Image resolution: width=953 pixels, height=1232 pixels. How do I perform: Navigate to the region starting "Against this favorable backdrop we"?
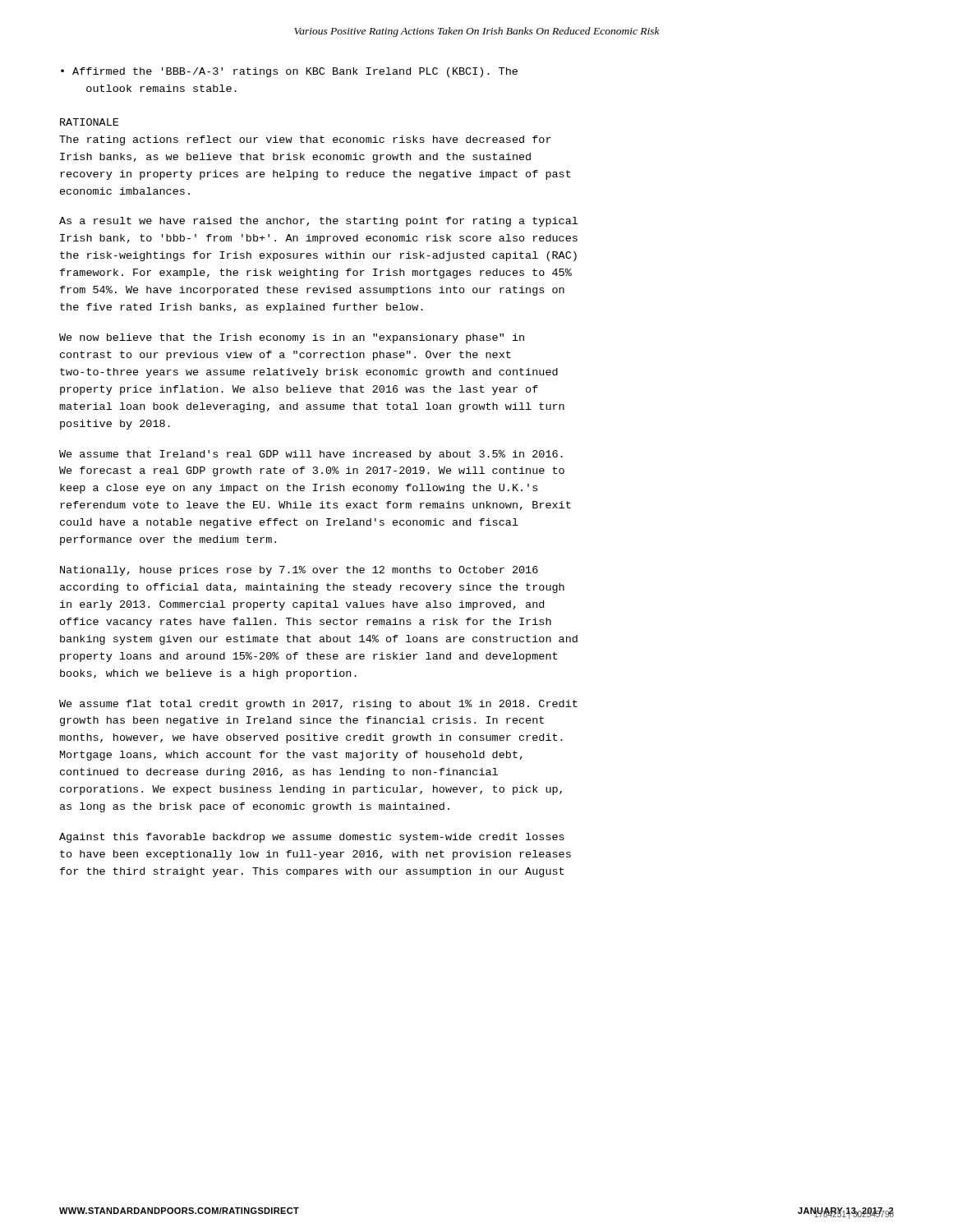pyautogui.click(x=315, y=854)
